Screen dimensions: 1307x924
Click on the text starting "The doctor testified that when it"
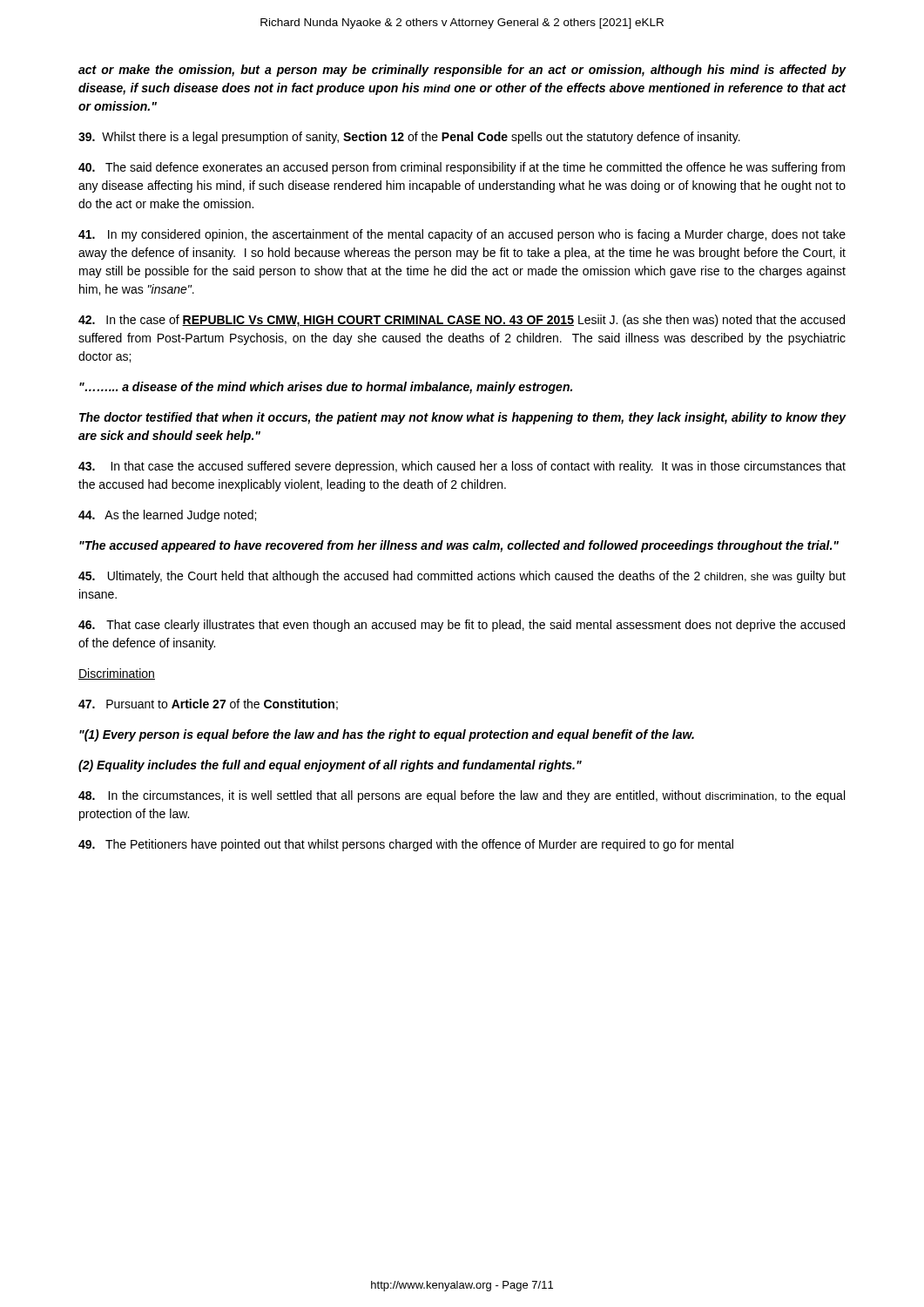[x=462, y=427]
